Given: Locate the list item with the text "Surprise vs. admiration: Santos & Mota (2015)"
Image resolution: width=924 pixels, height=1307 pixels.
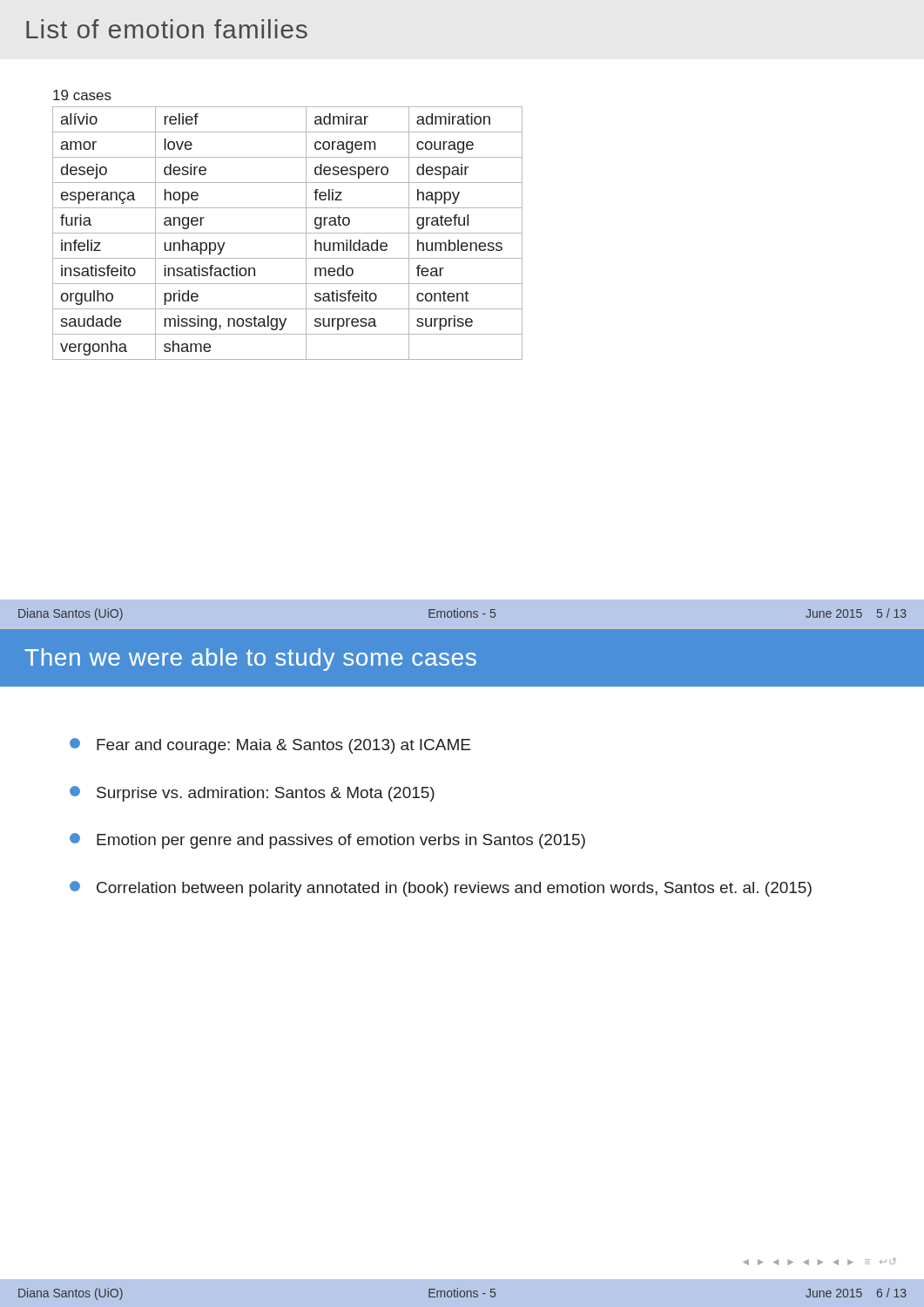Looking at the screenshot, I should [x=252, y=794].
